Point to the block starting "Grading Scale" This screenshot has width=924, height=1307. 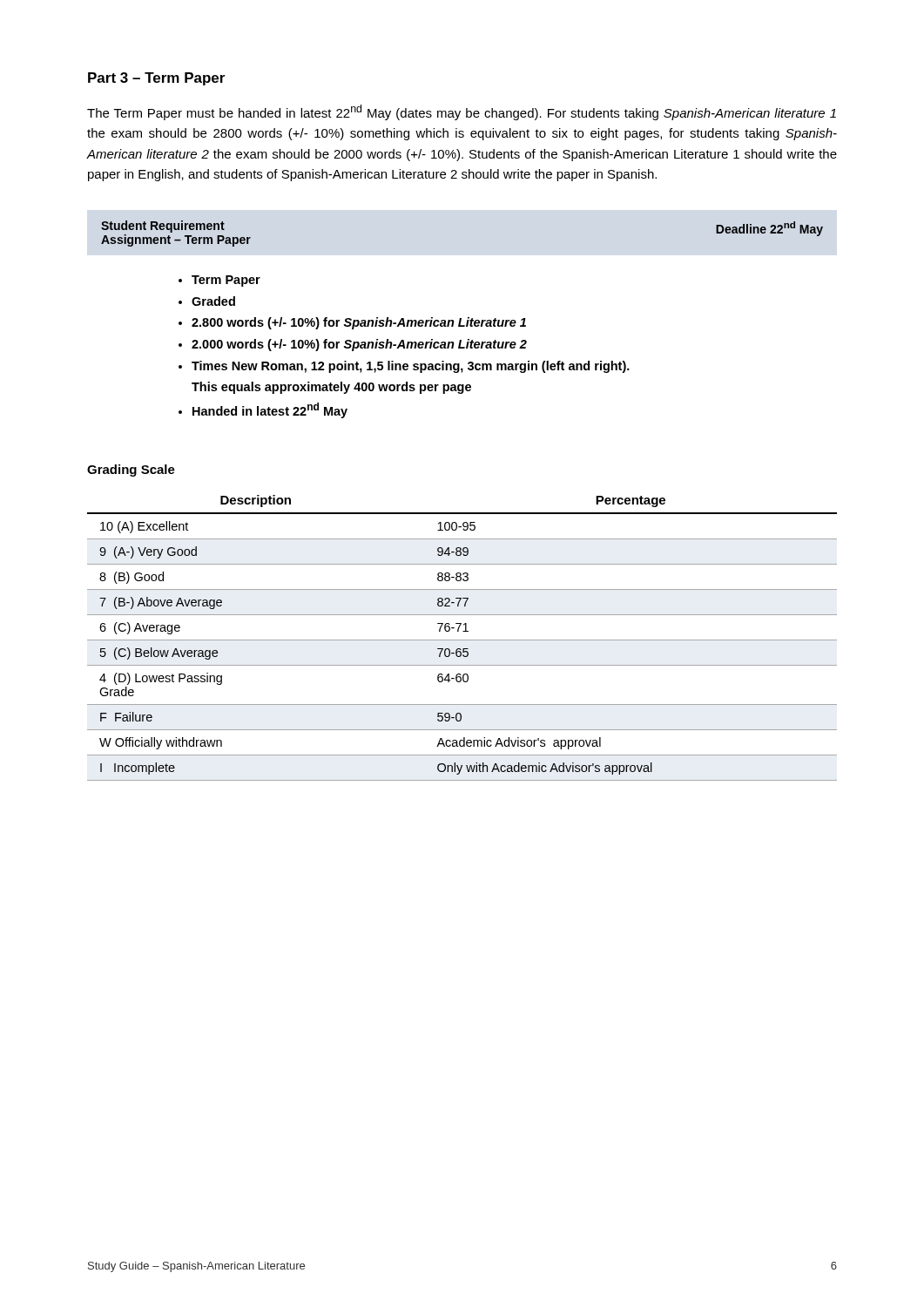click(x=131, y=469)
